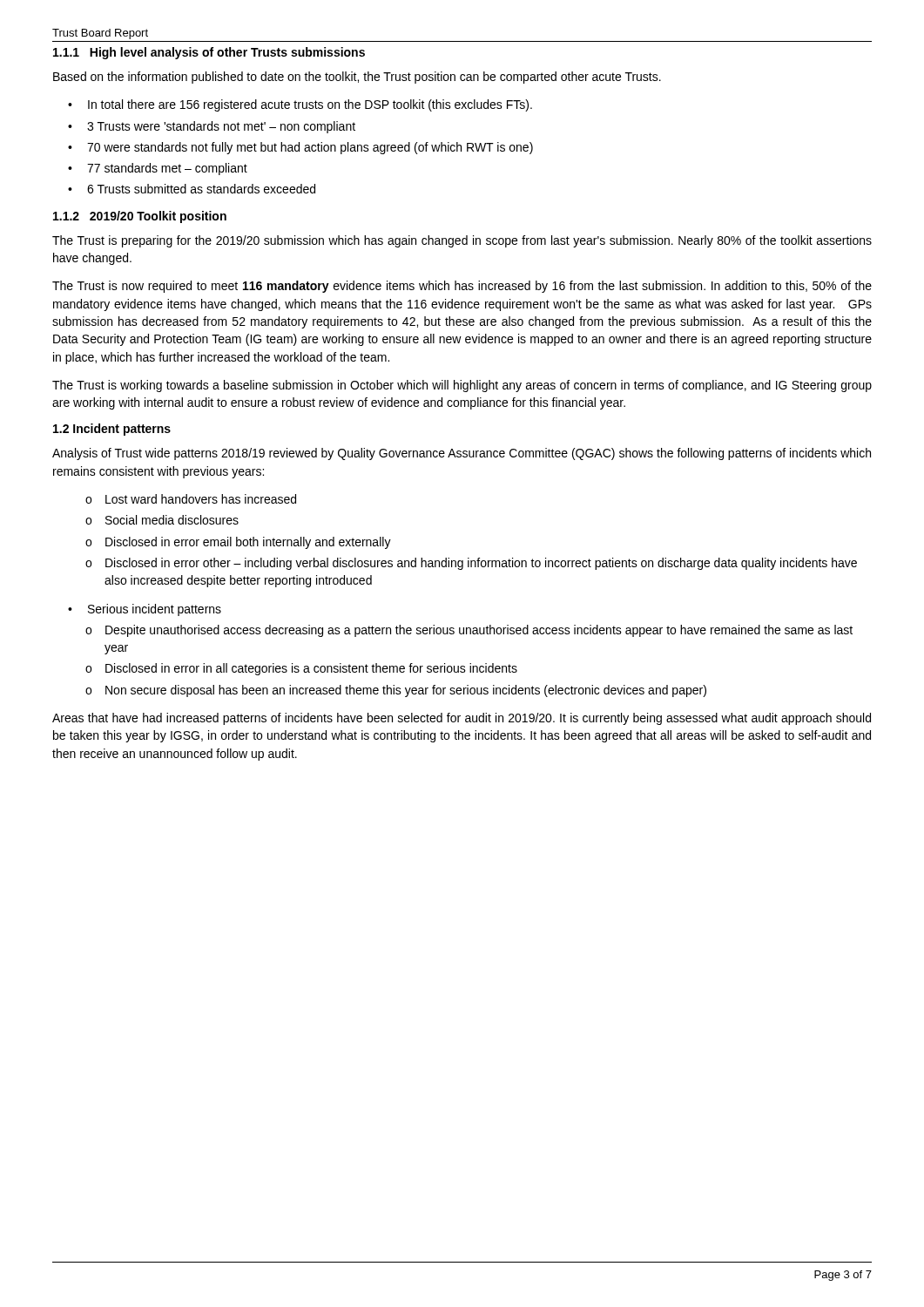Find the list item with the text "Serious incident patterns"
The width and height of the screenshot is (924, 1307).
pos(154,609)
